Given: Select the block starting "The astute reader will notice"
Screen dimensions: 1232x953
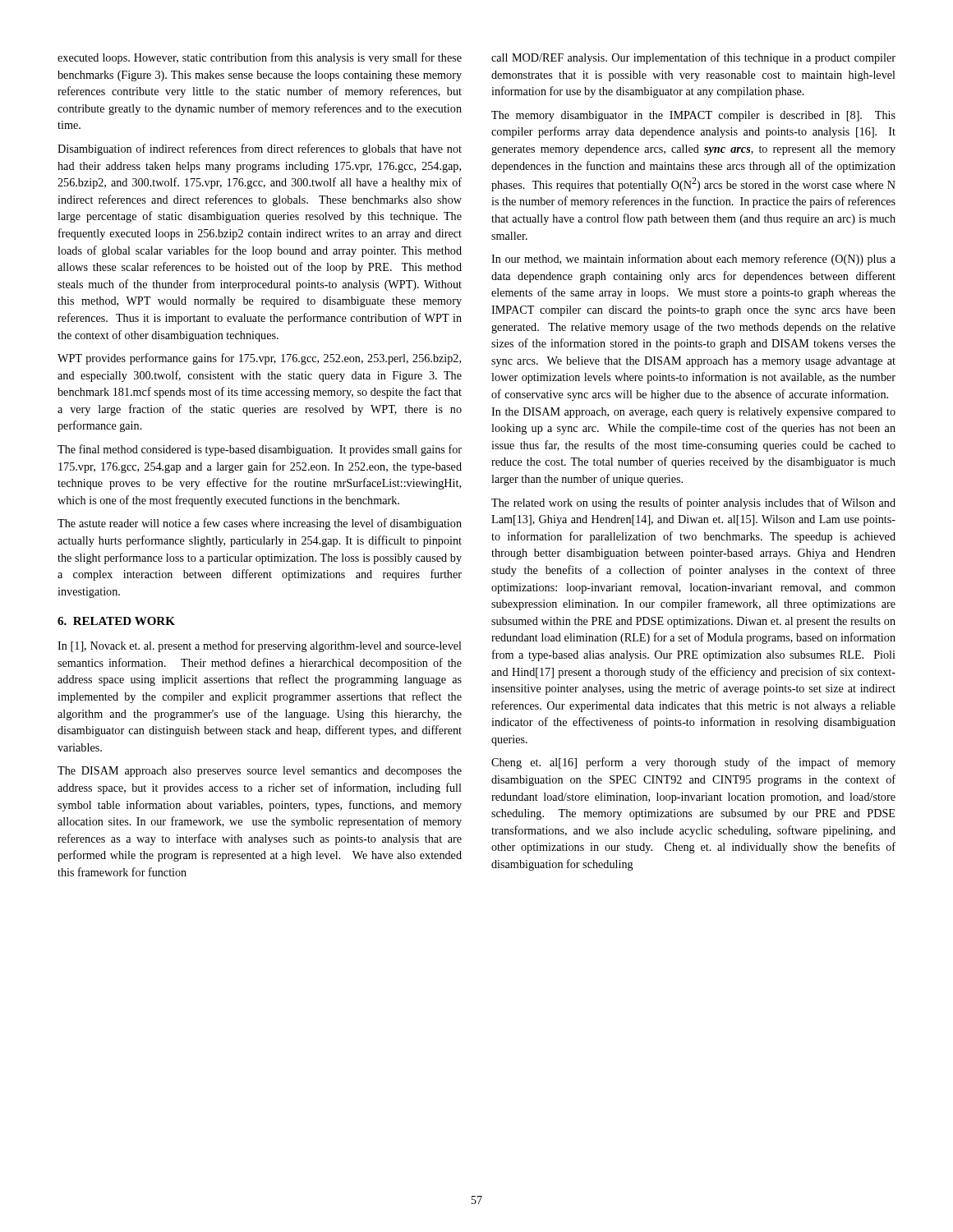Looking at the screenshot, I should tap(260, 558).
